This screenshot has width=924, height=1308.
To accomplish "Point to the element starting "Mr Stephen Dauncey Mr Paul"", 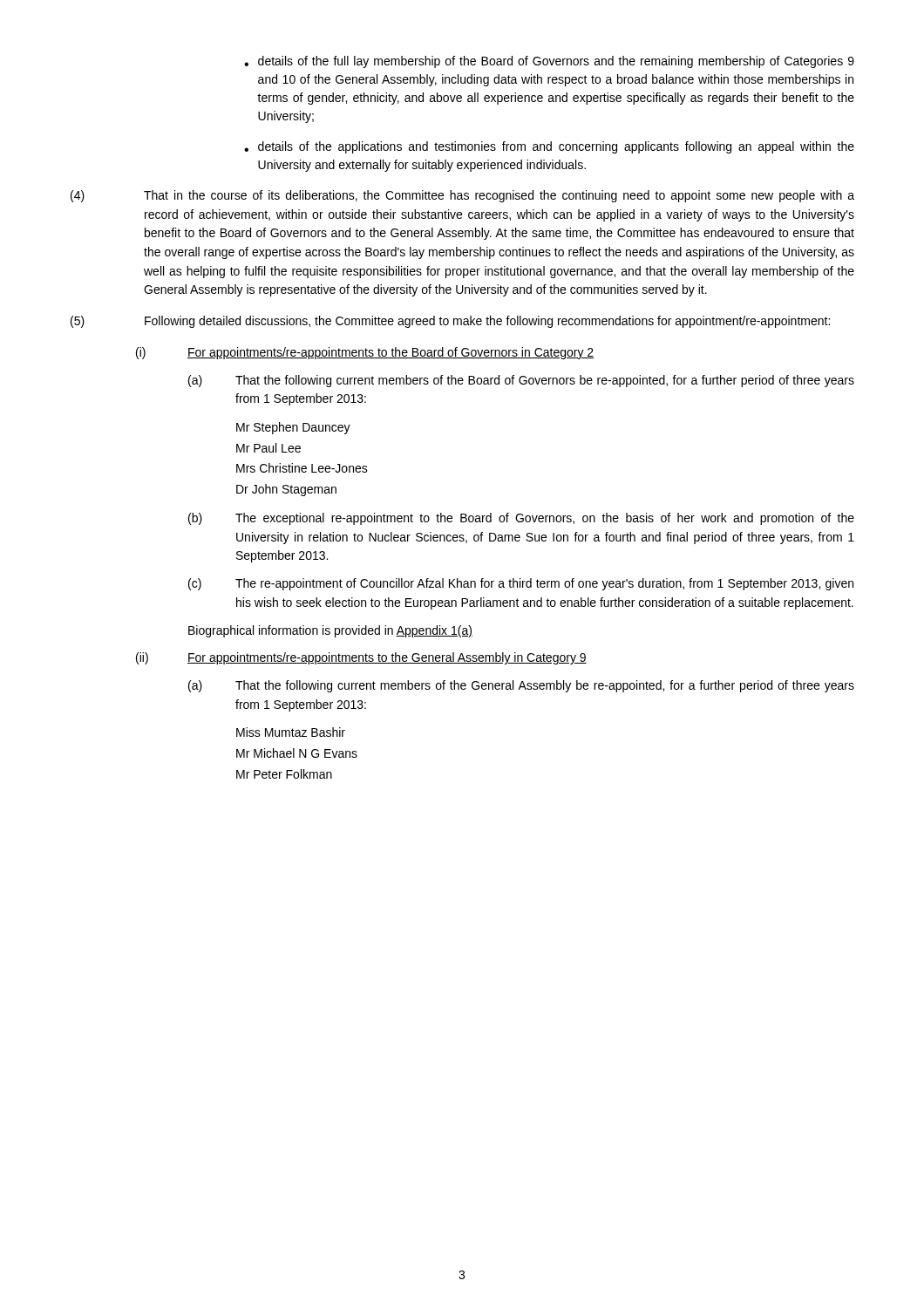I will click(293, 428).
